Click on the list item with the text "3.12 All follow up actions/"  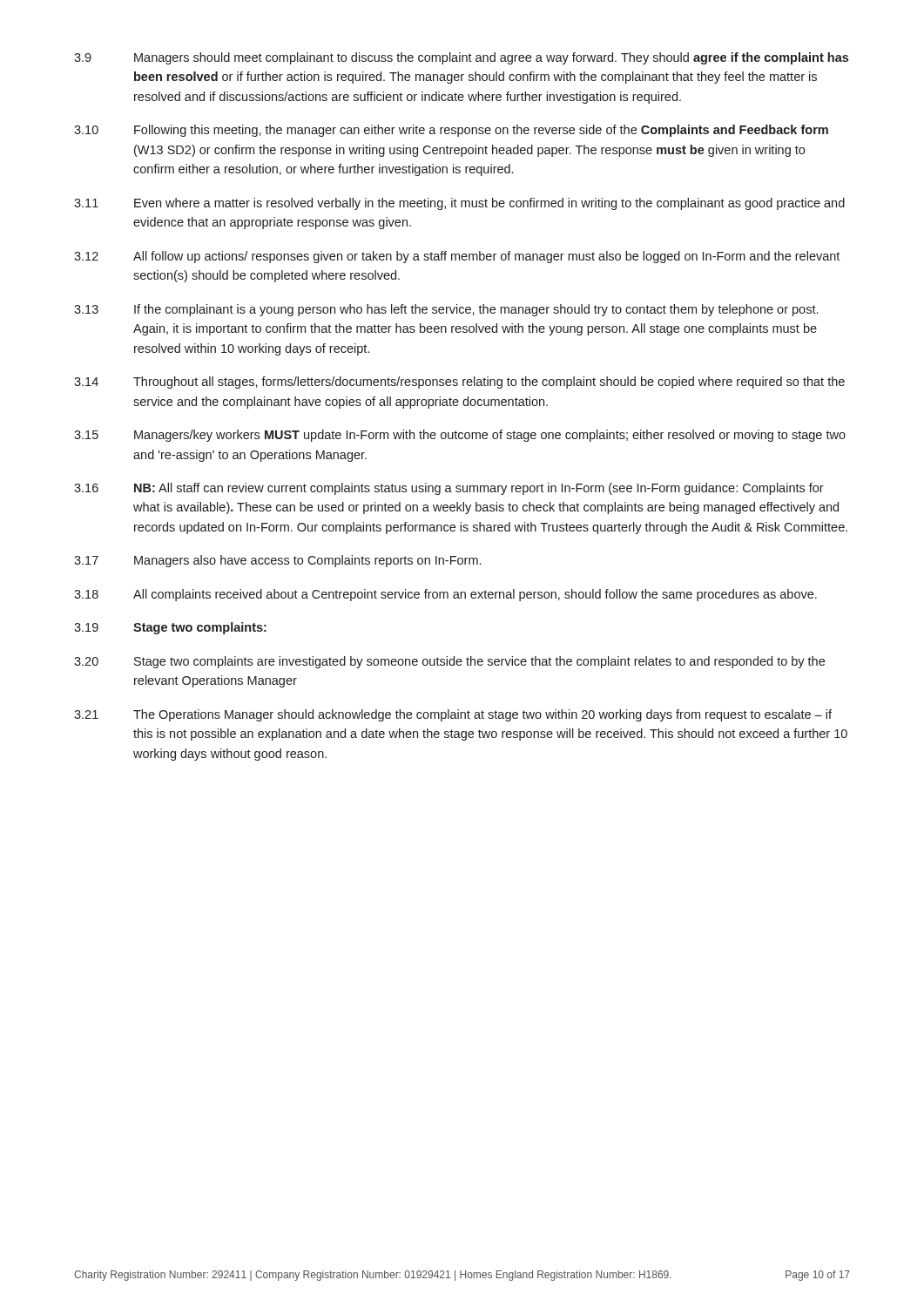click(462, 266)
